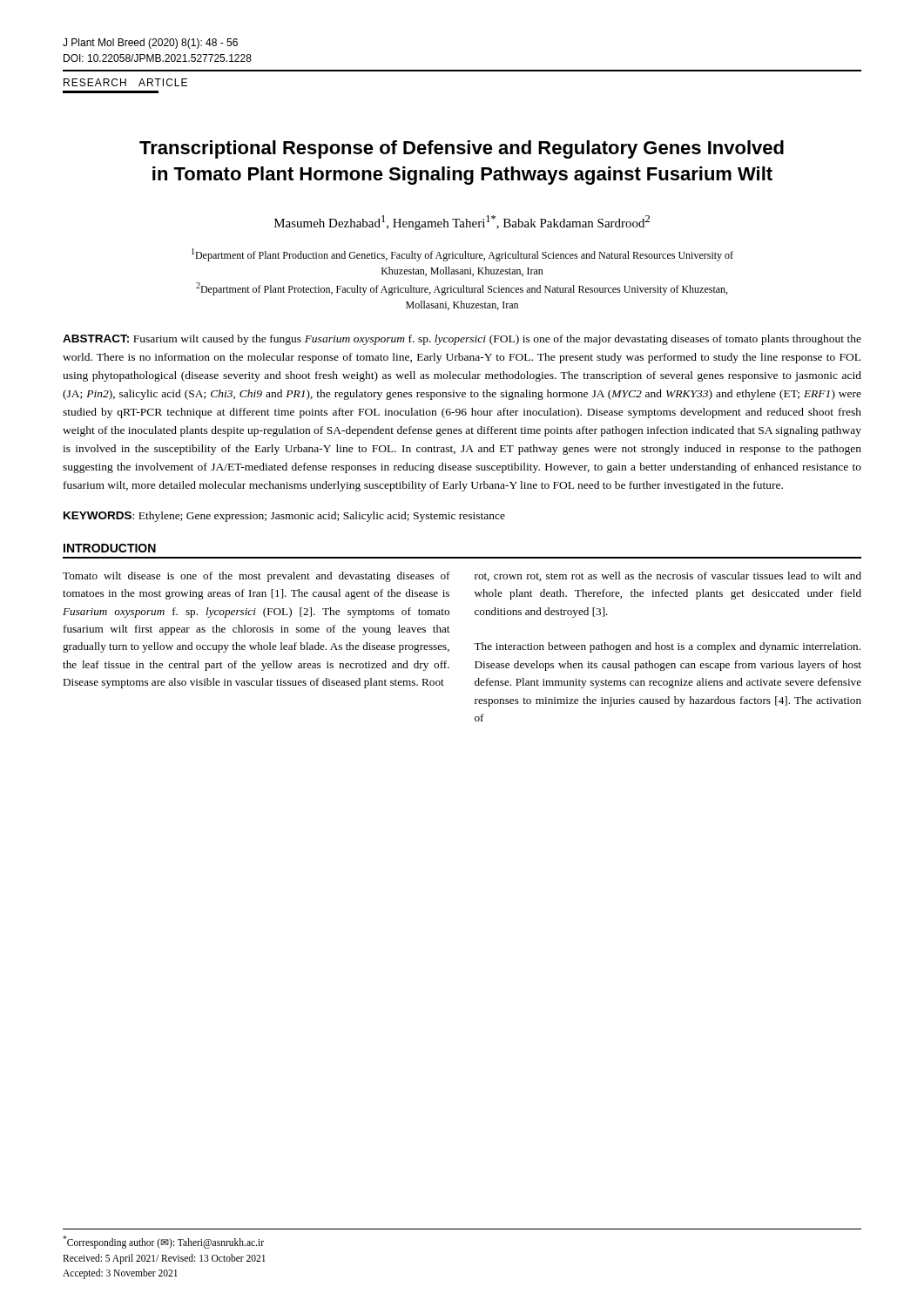Click on the element starting "Corresponding author (✉): Taheri@asnrukh.ac.ir Received: 5 April"
924x1307 pixels.
click(164, 1256)
